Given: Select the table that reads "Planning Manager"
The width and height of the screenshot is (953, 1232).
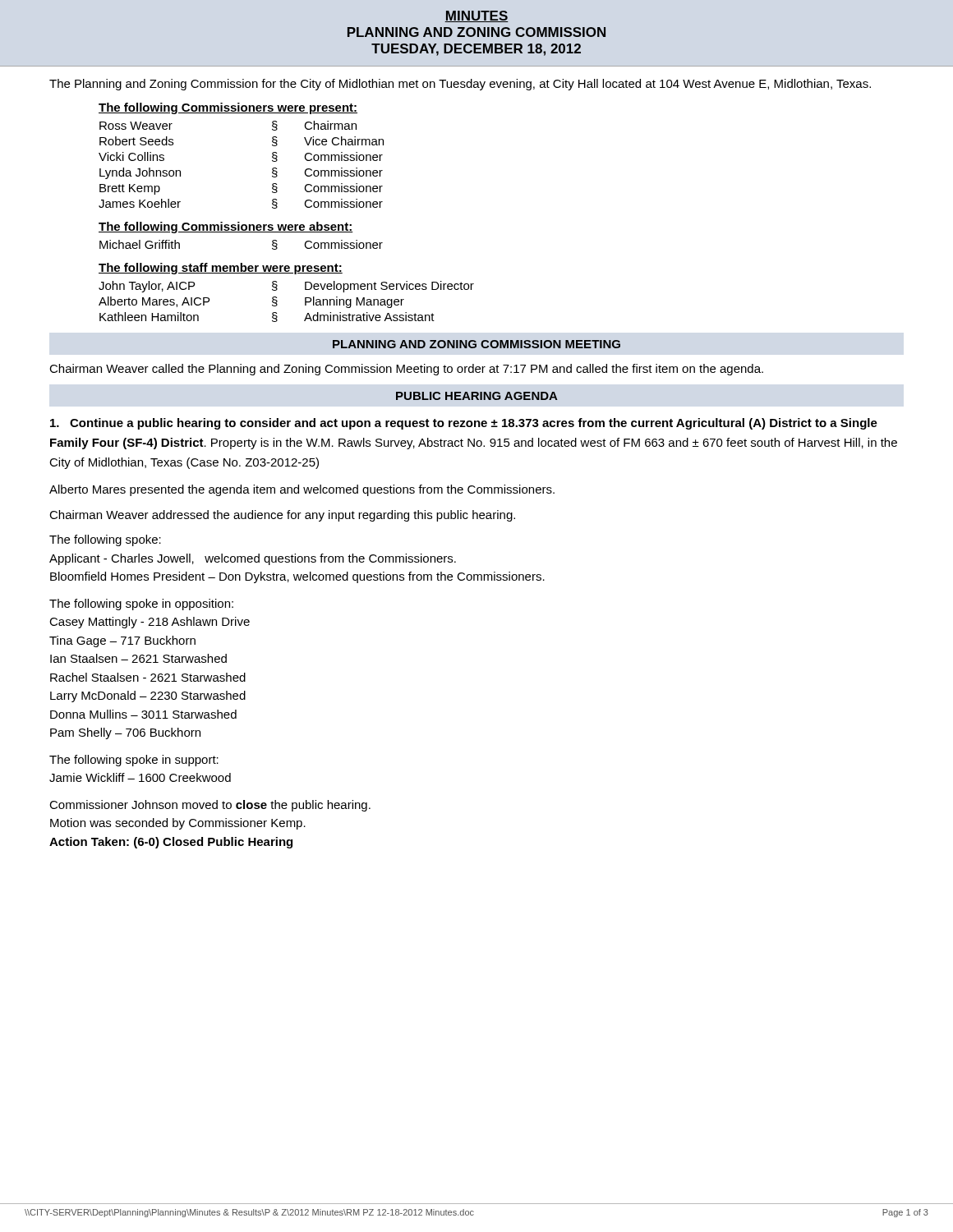Looking at the screenshot, I should 501,301.
